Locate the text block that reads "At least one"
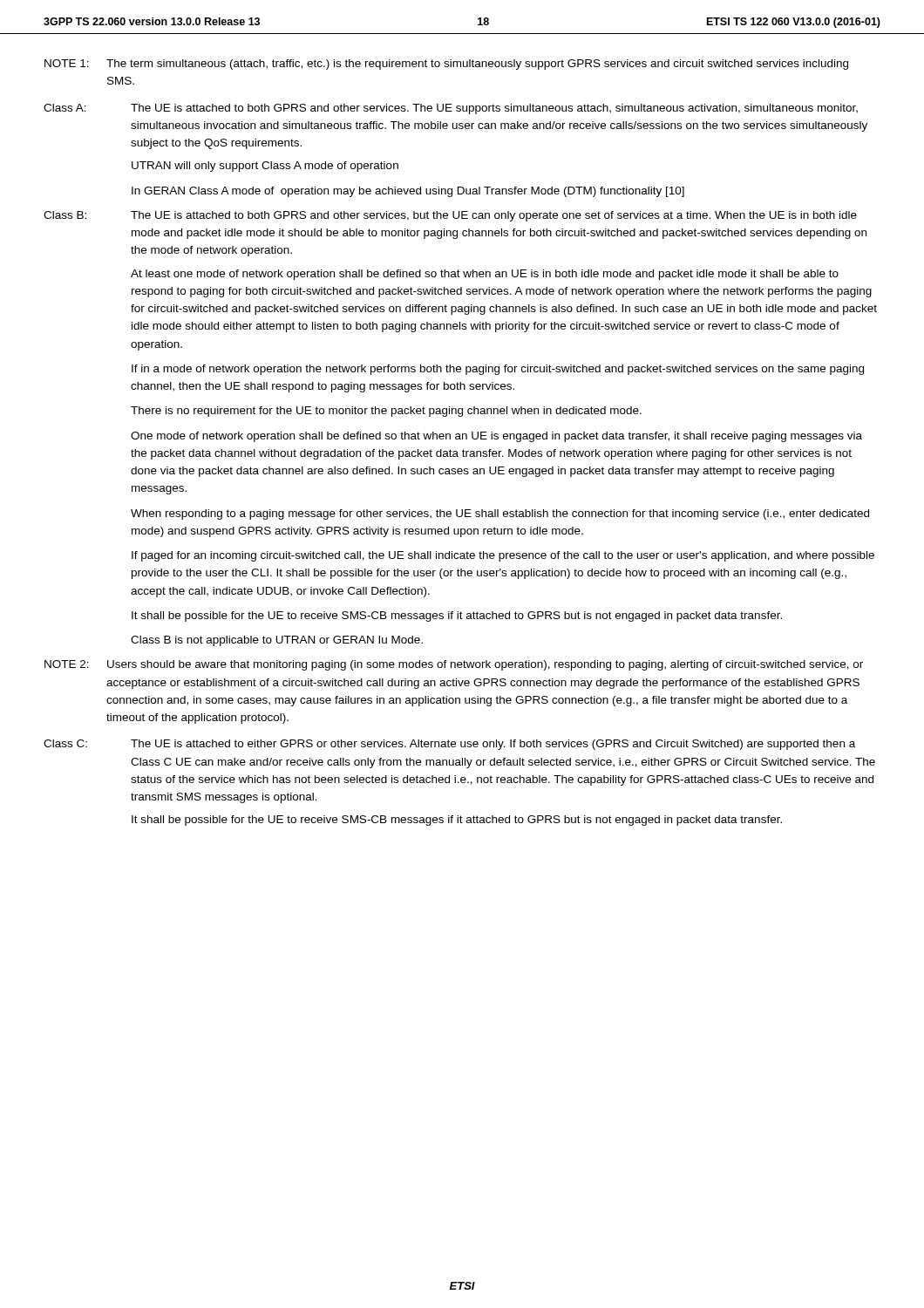The height and width of the screenshot is (1308, 924). coord(504,308)
